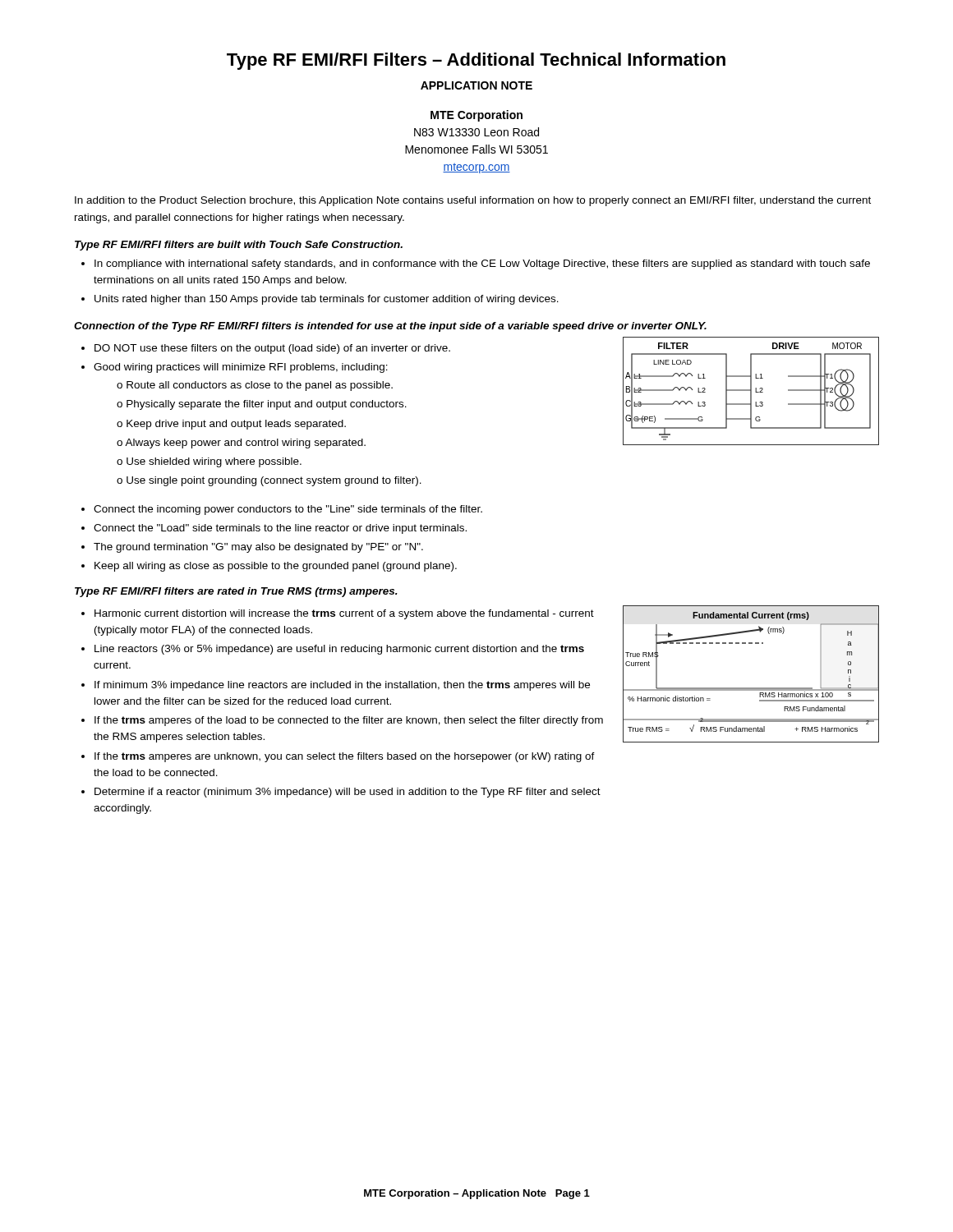Locate the block of text that opens with "In compliance with international safety standards, and in"
Viewport: 953px width, 1232px height.
pos(476,264)
